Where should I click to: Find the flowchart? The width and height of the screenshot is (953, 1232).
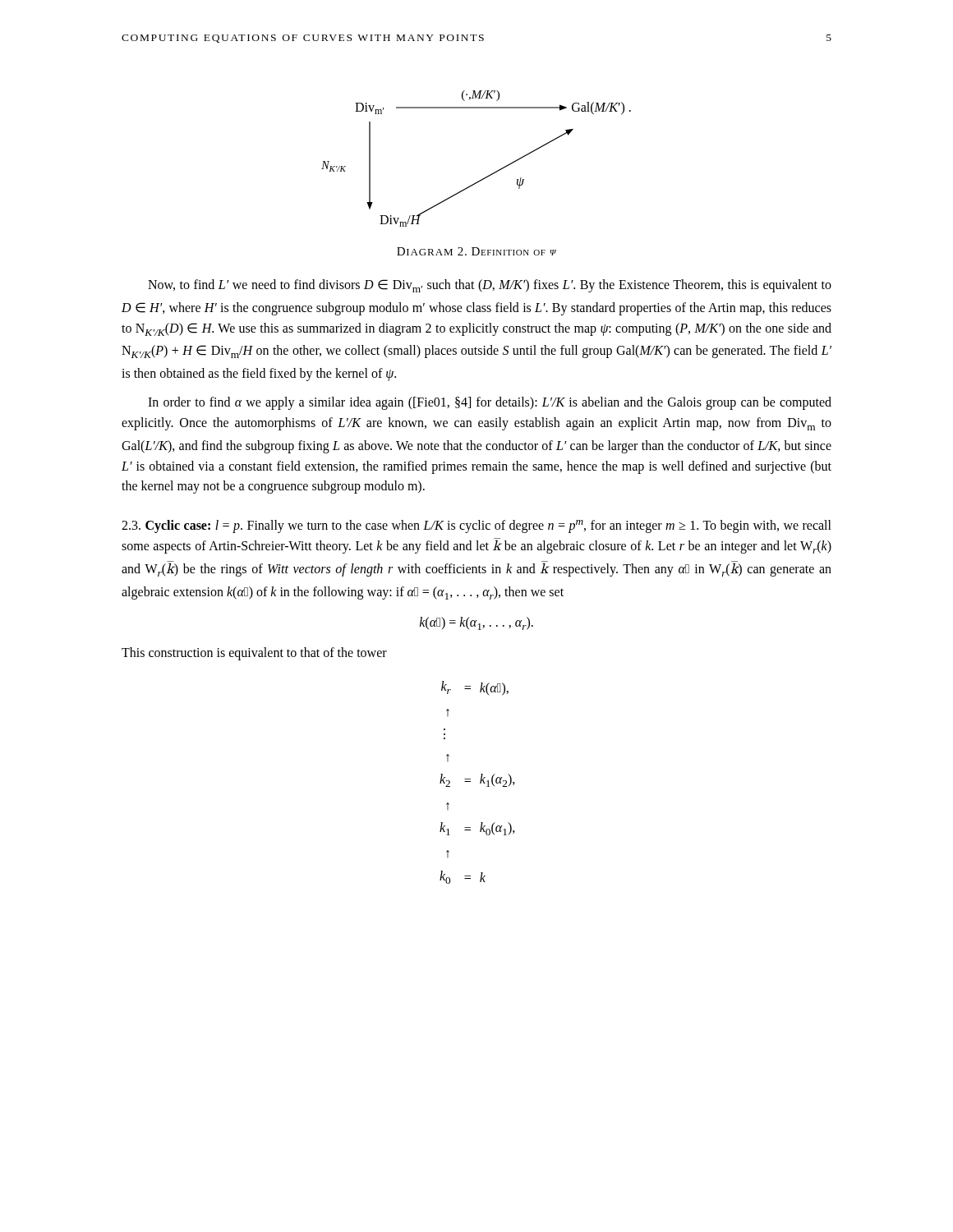click(x=476, y=158)
